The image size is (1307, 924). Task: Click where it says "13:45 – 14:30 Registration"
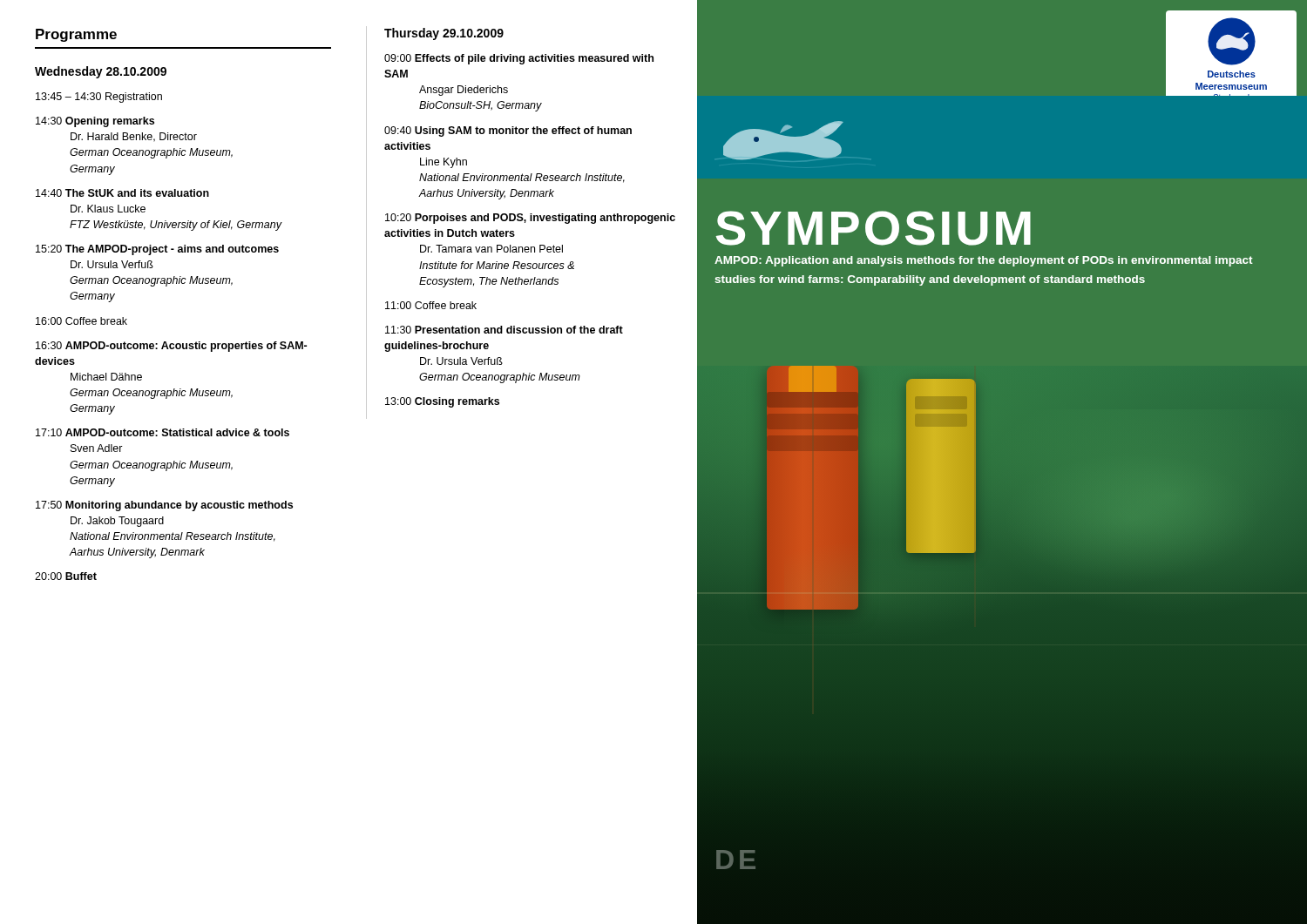[99, 97]
